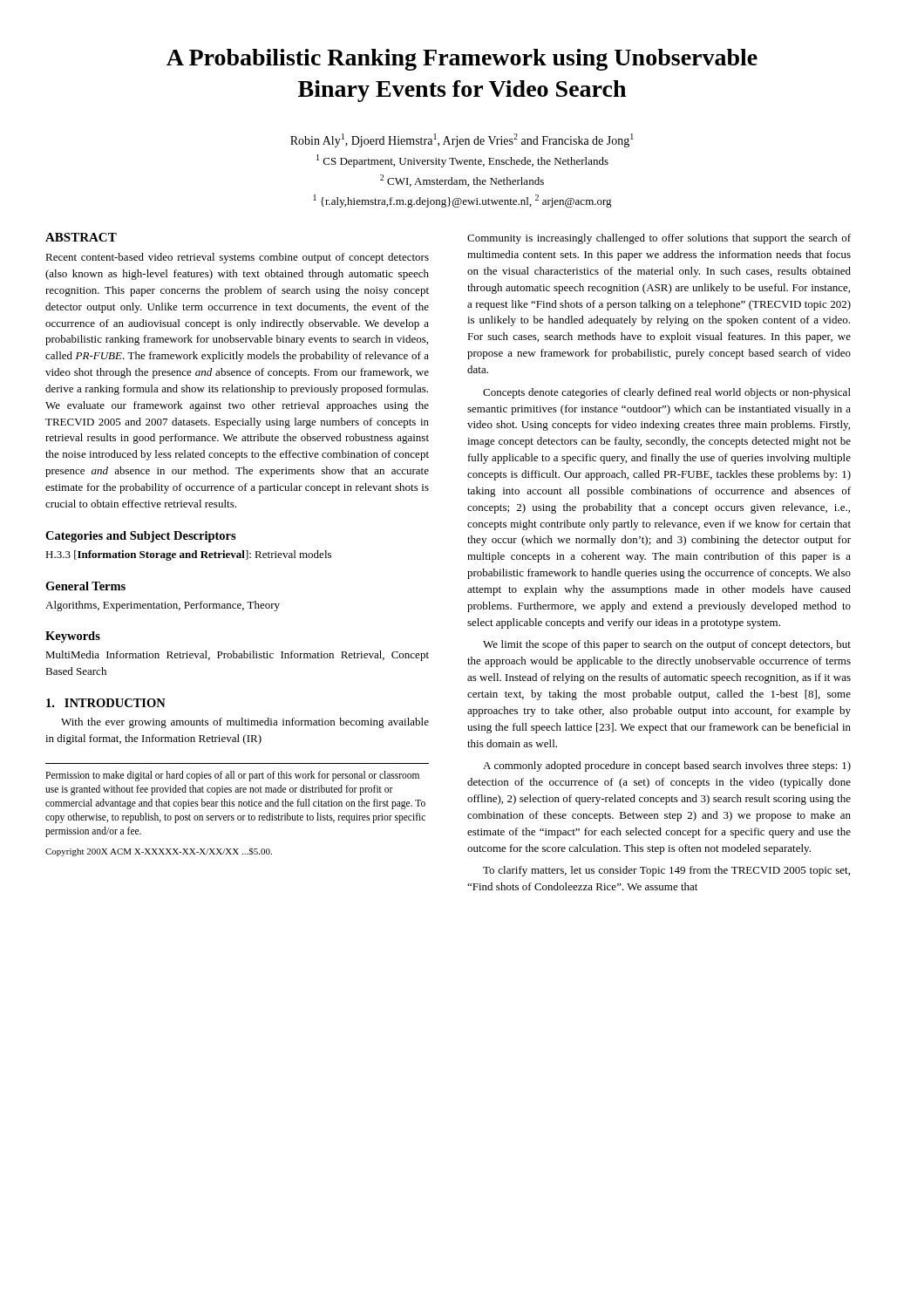924x1308 pixels.
Task: Select the passage starting "MultiMedia Information Retrieval, Probabilistic Information"
Action: pos(237,664)
